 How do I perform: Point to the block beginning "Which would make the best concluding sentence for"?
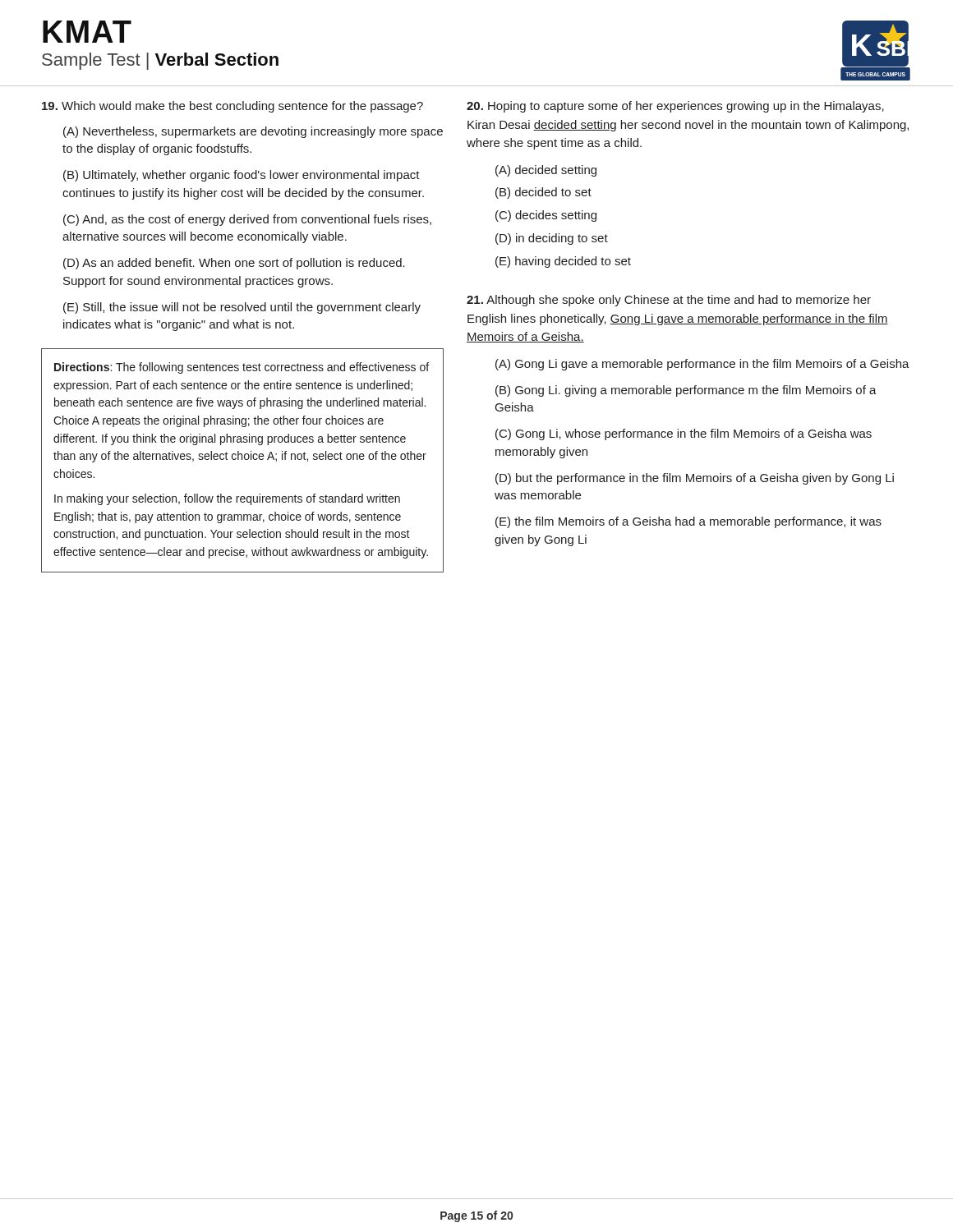(232, 106)
